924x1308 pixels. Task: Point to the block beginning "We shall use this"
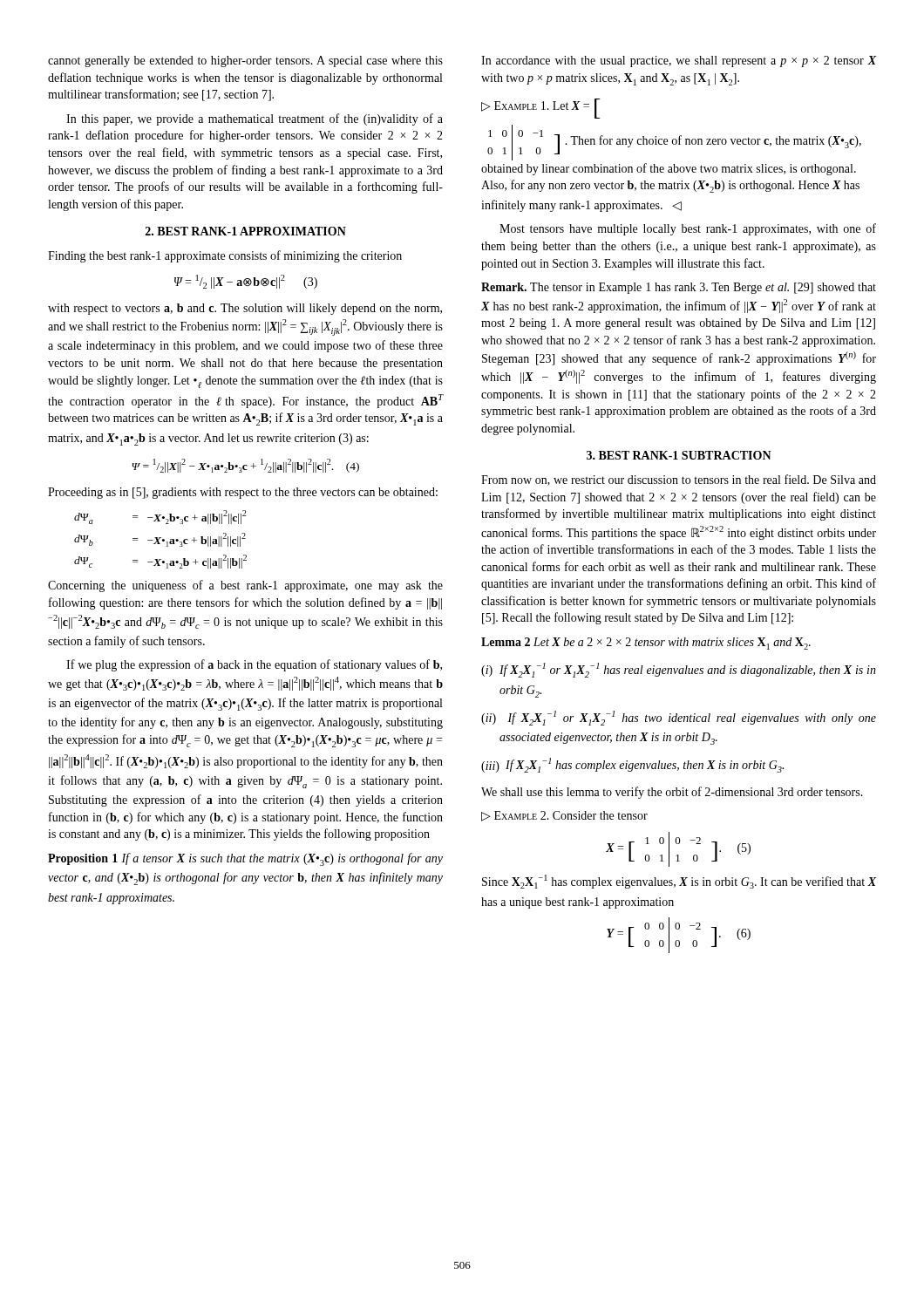(x=679, y=792)
